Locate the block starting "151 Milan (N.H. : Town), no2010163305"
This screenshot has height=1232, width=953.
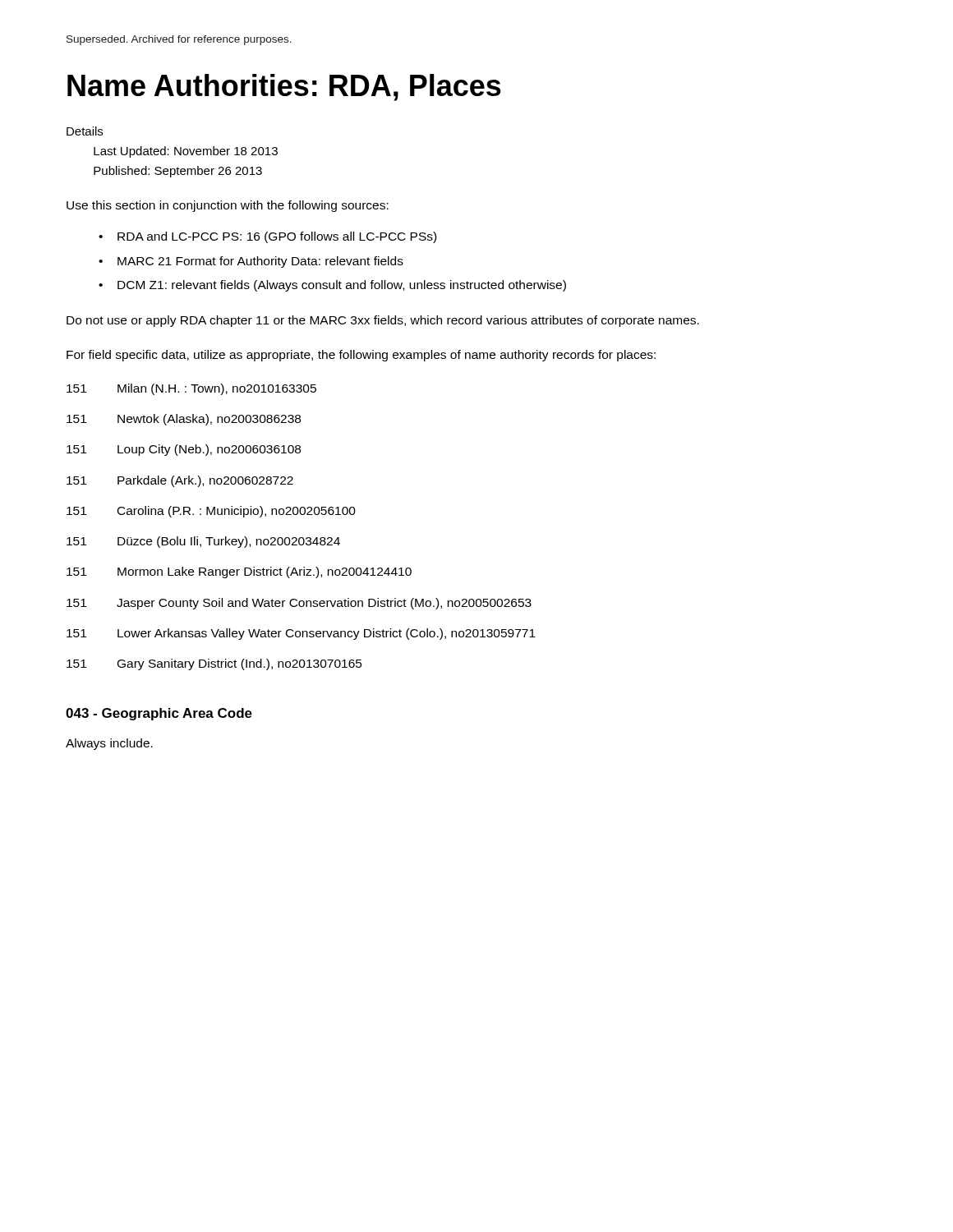191,388
